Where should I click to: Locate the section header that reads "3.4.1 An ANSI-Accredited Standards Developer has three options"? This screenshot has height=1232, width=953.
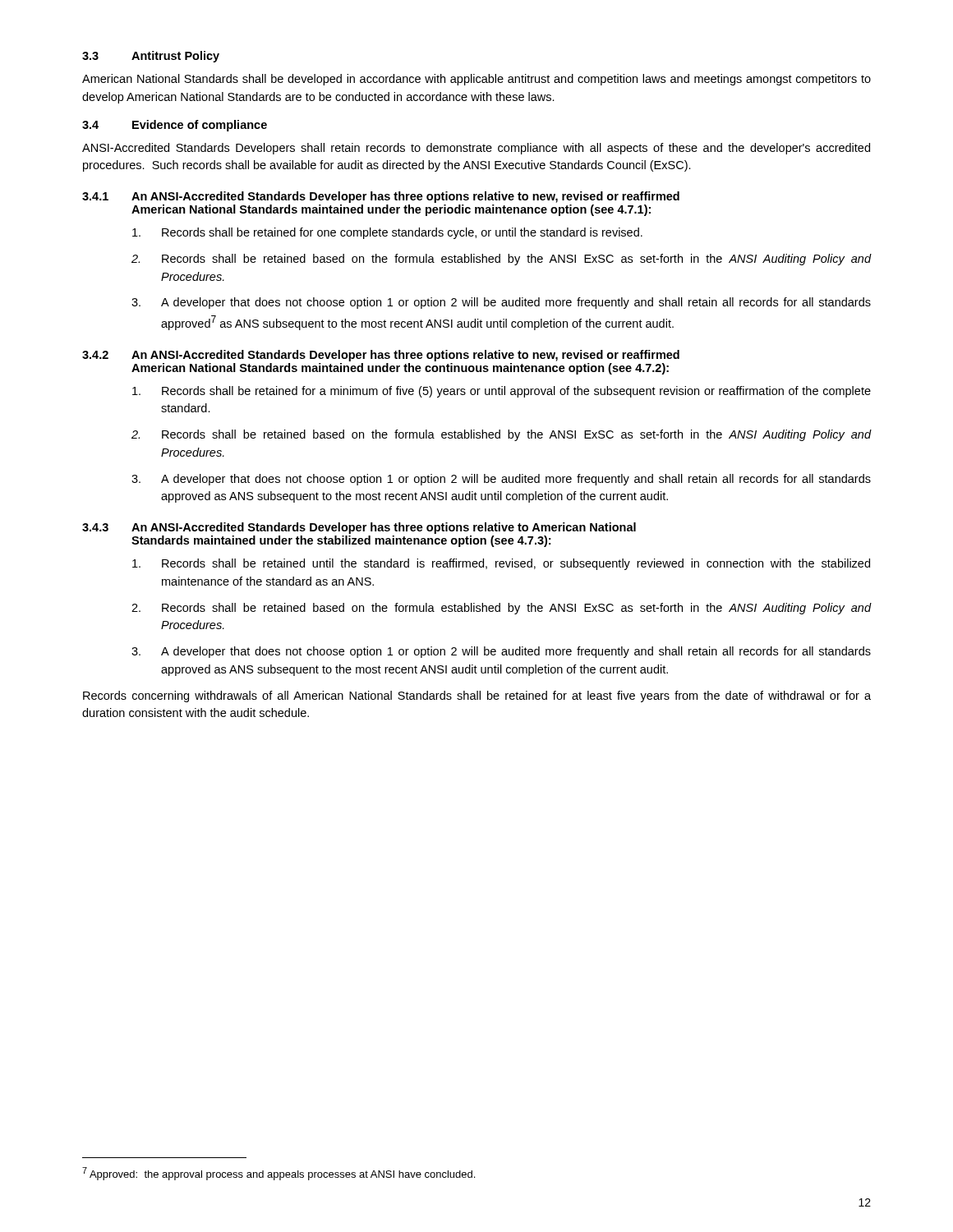point(381,203)
